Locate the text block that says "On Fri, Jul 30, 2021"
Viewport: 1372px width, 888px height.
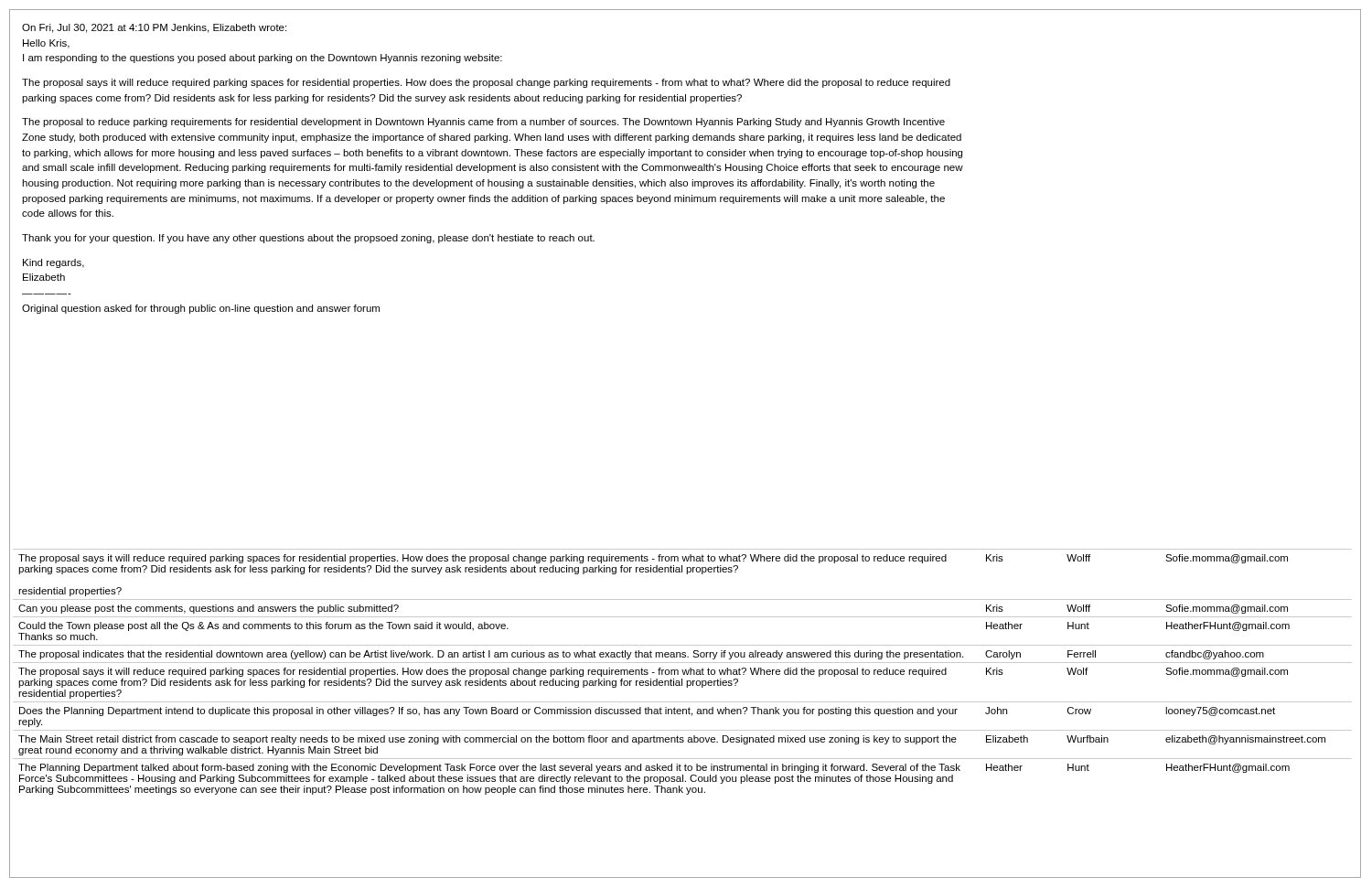pos(493,43)
